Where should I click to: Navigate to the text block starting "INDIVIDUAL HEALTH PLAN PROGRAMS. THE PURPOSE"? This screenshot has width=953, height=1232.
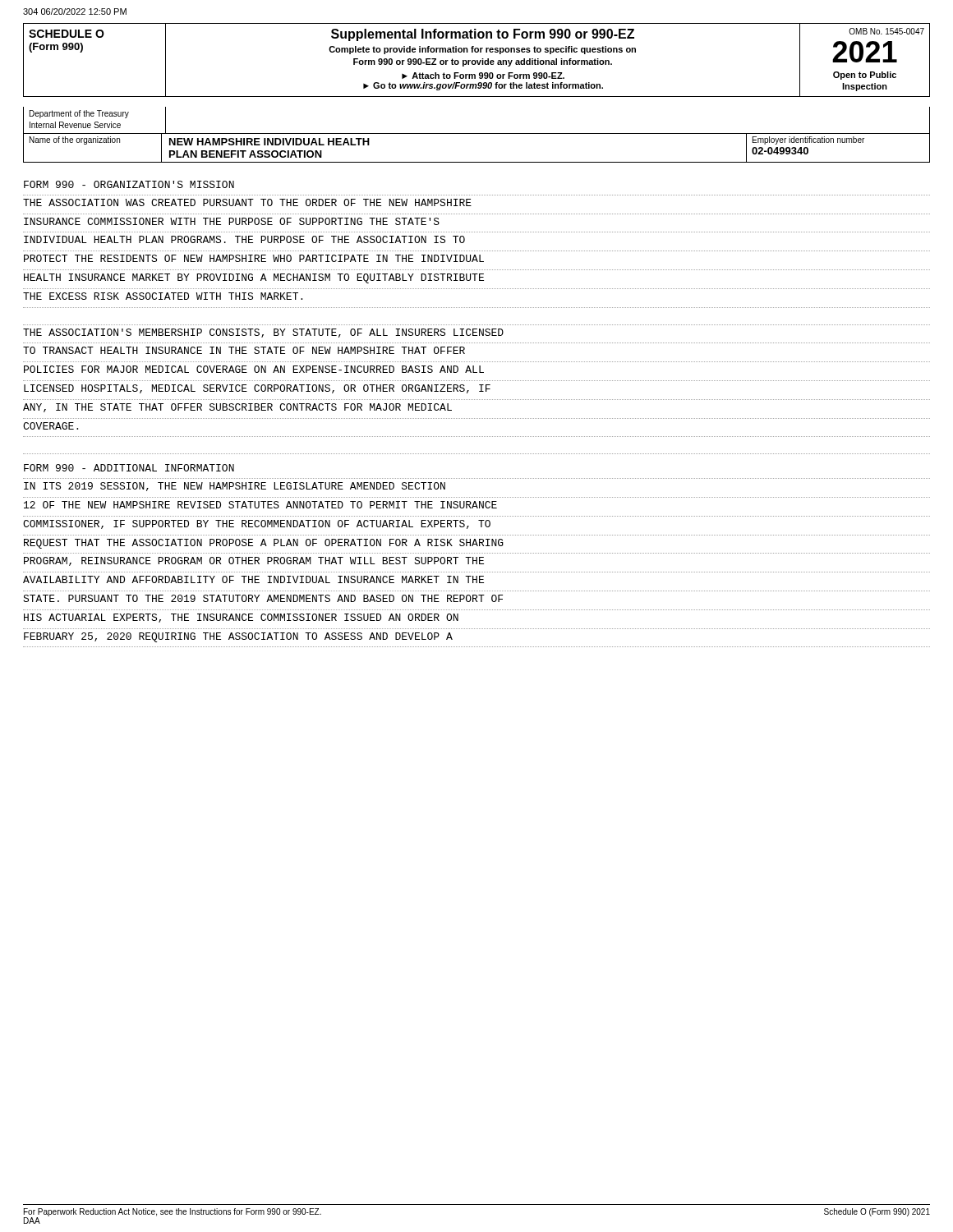(x=244, y=241)
